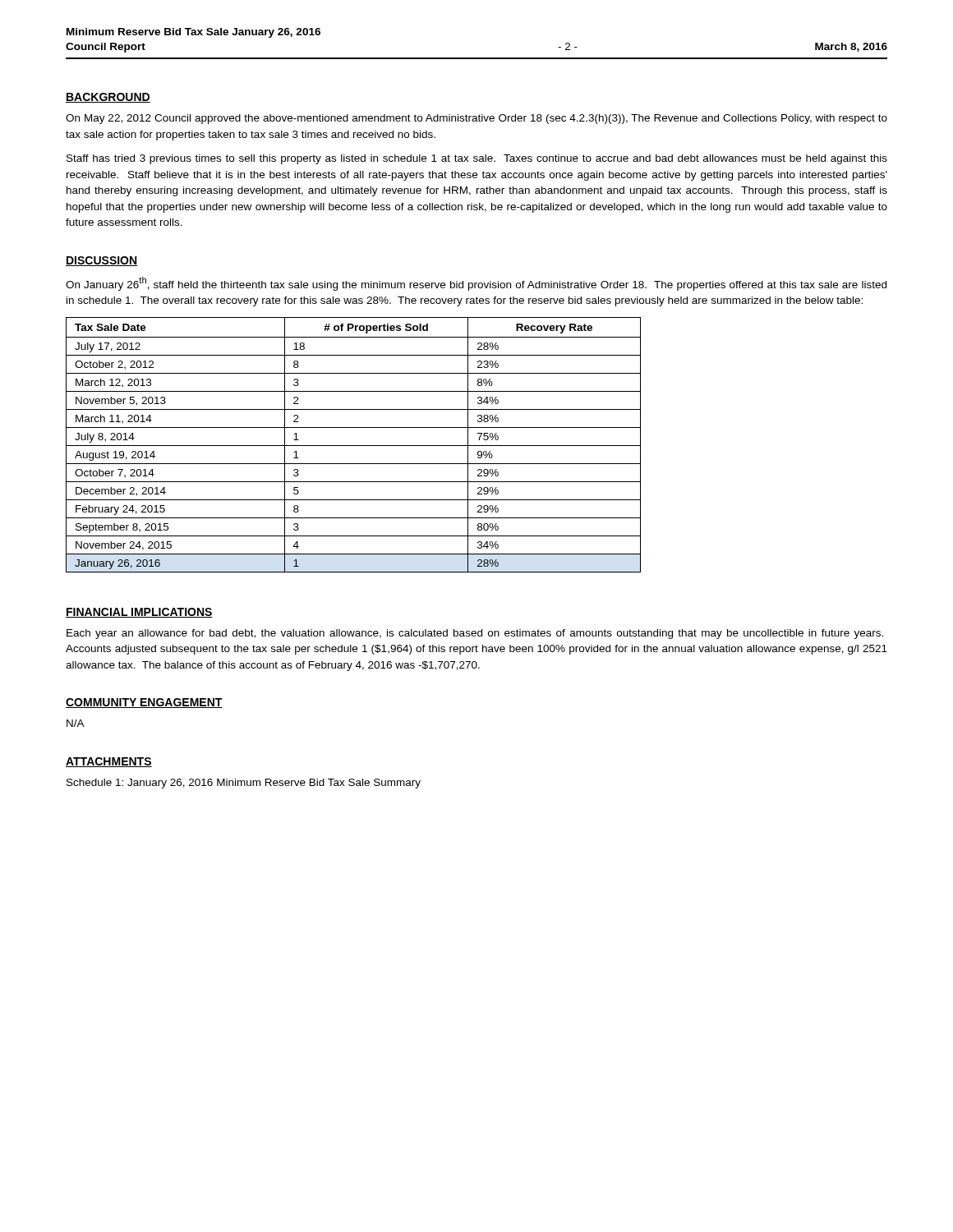The width and height of the screenshot is (953, 1232).
Task: Navigate to the region starting "Staff has tried 3"
Action: click(476, 190)
